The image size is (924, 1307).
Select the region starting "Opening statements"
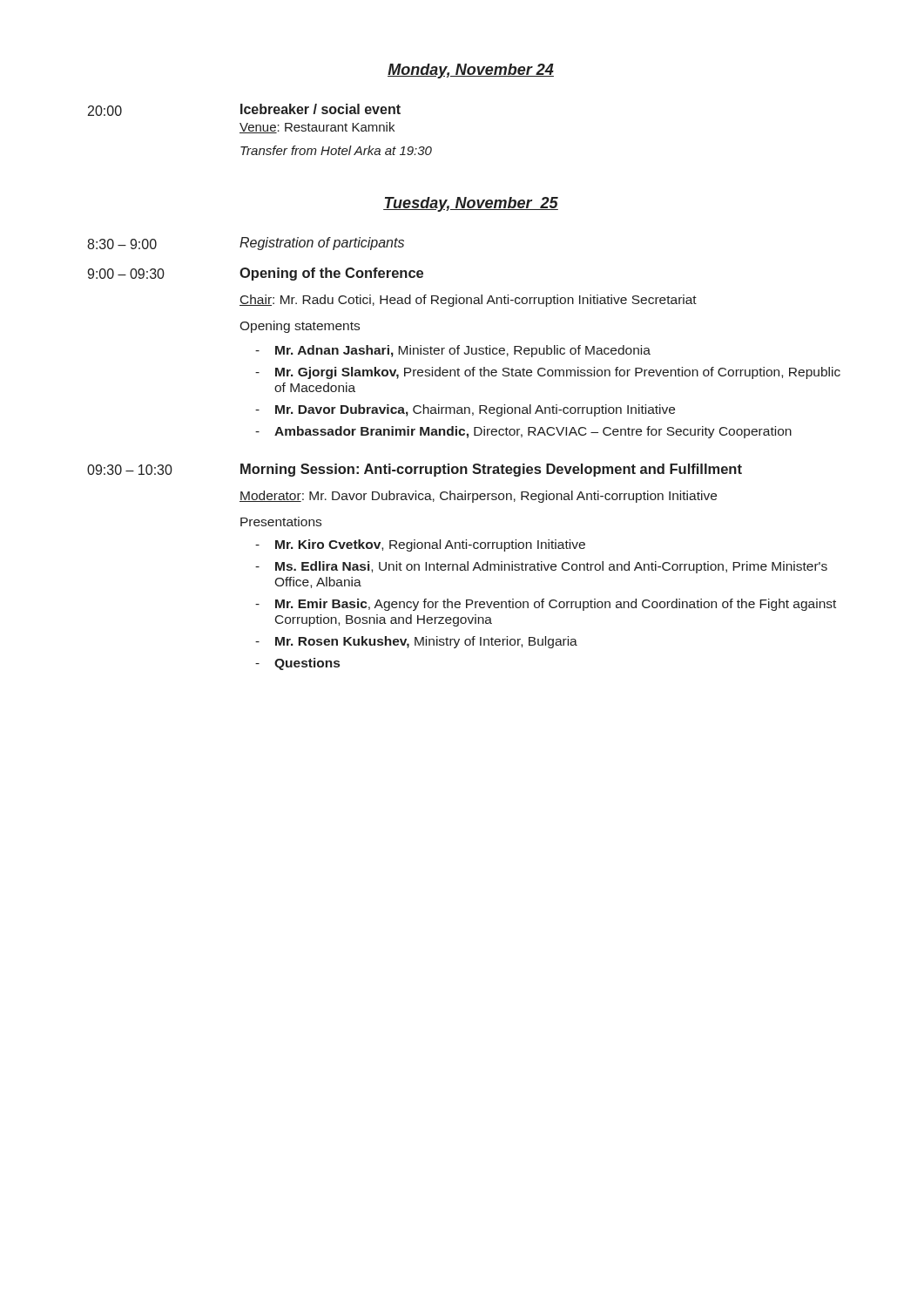tap(300, 325)
